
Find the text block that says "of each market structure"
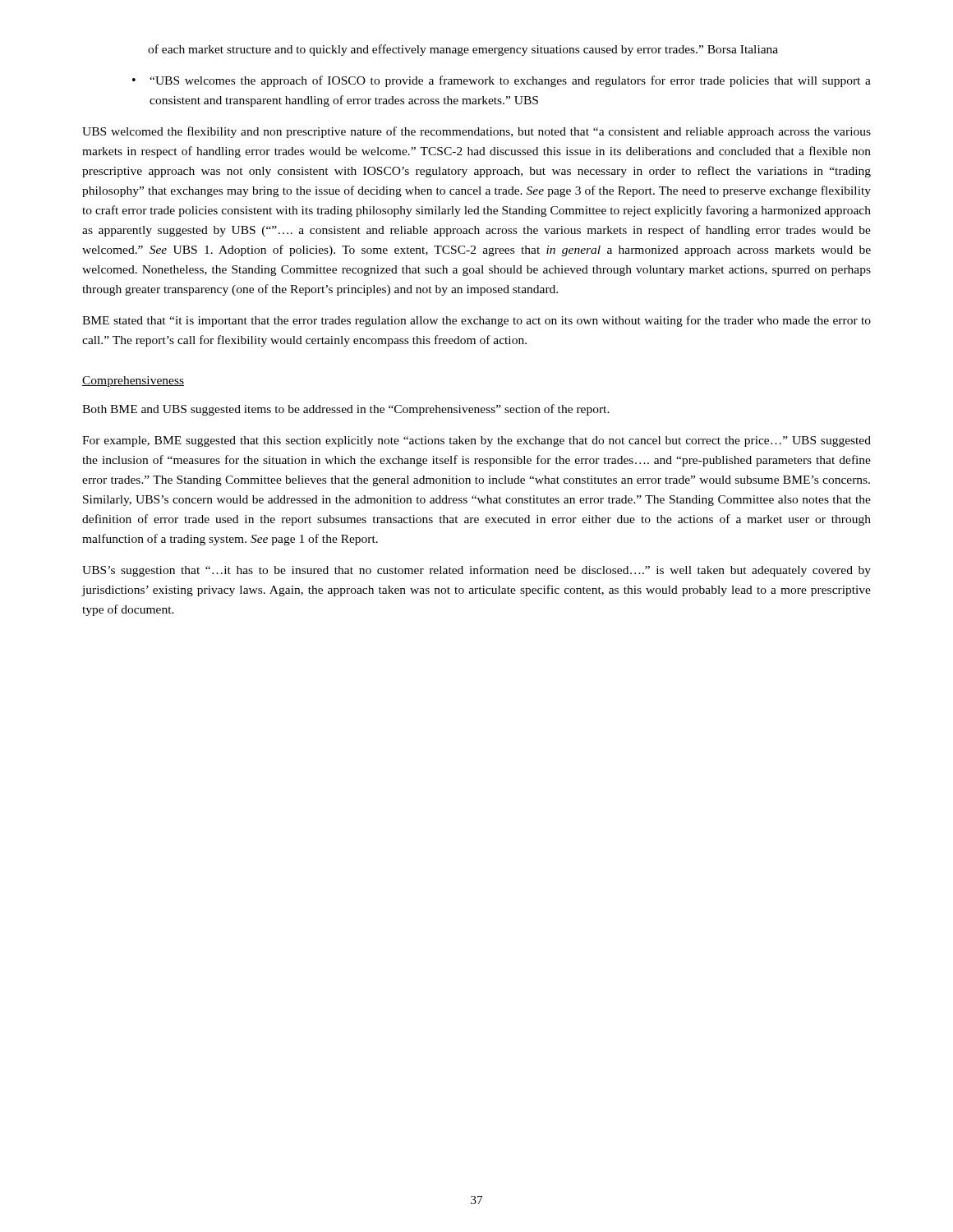coord(463,49)
